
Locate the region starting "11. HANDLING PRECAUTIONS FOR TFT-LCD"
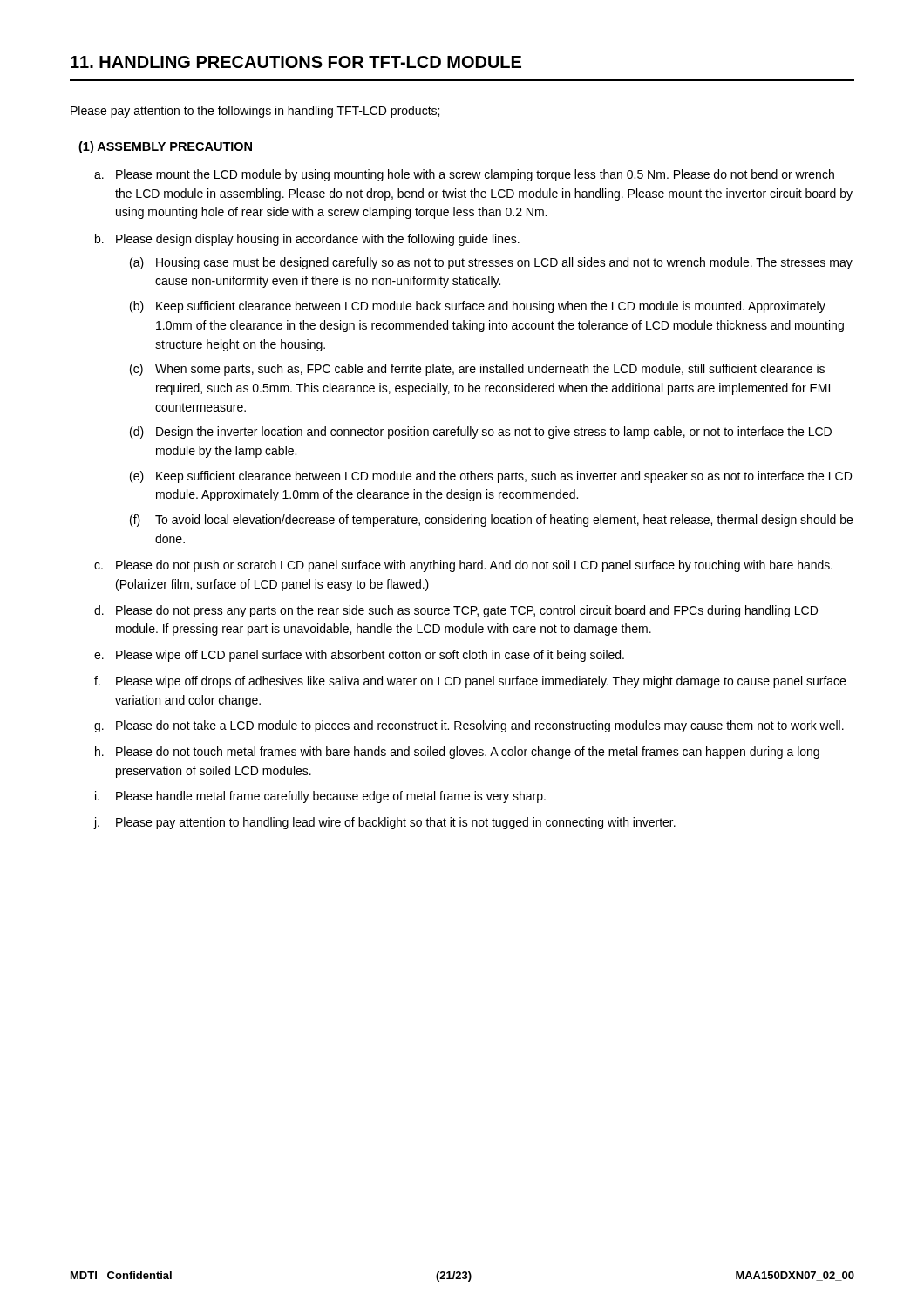[296, 62]
